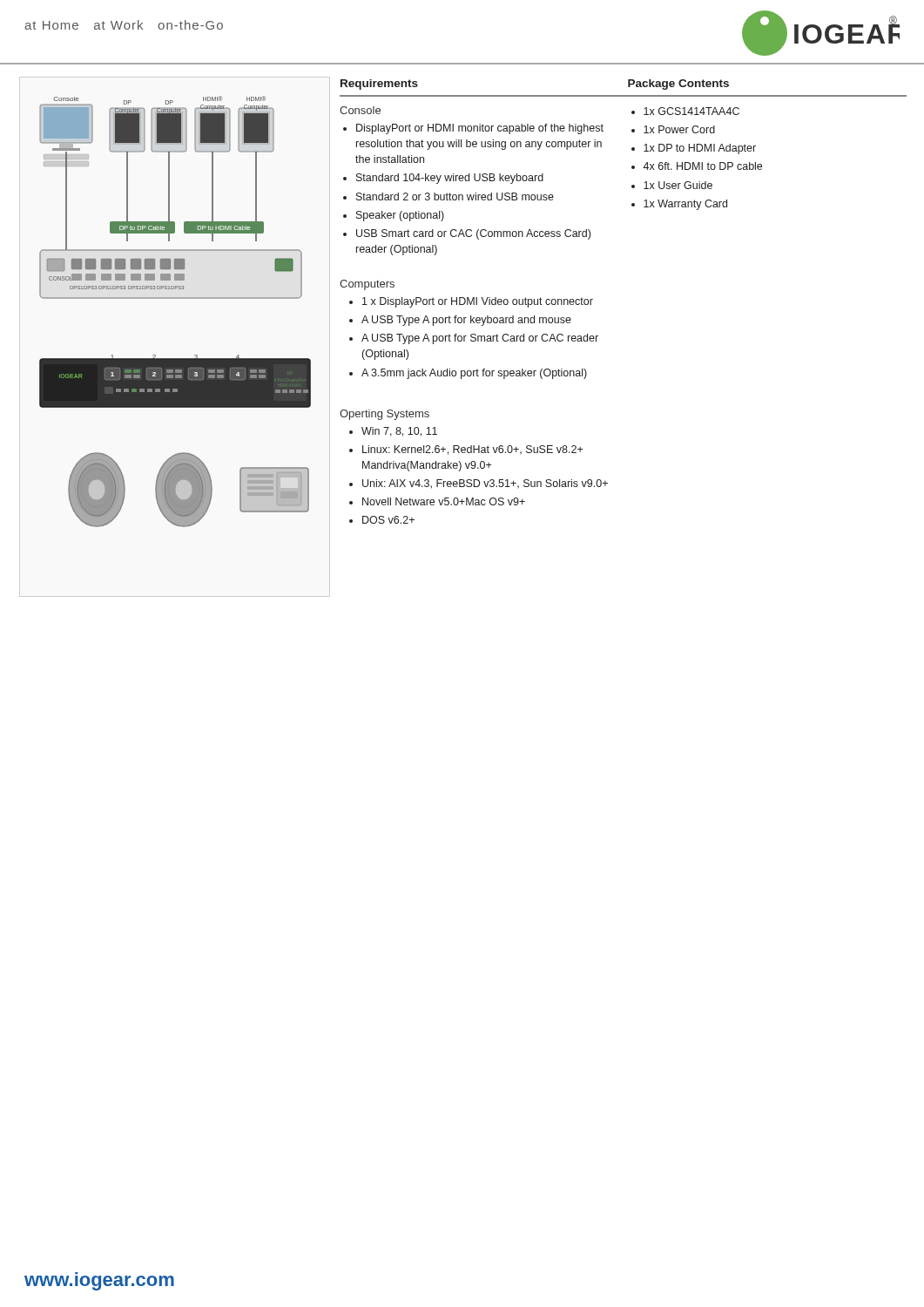Click on the list item that reads "DisplayPort or HDMI monitor capable of the"
Screen dimensions: 1307x924
[487, 189]
